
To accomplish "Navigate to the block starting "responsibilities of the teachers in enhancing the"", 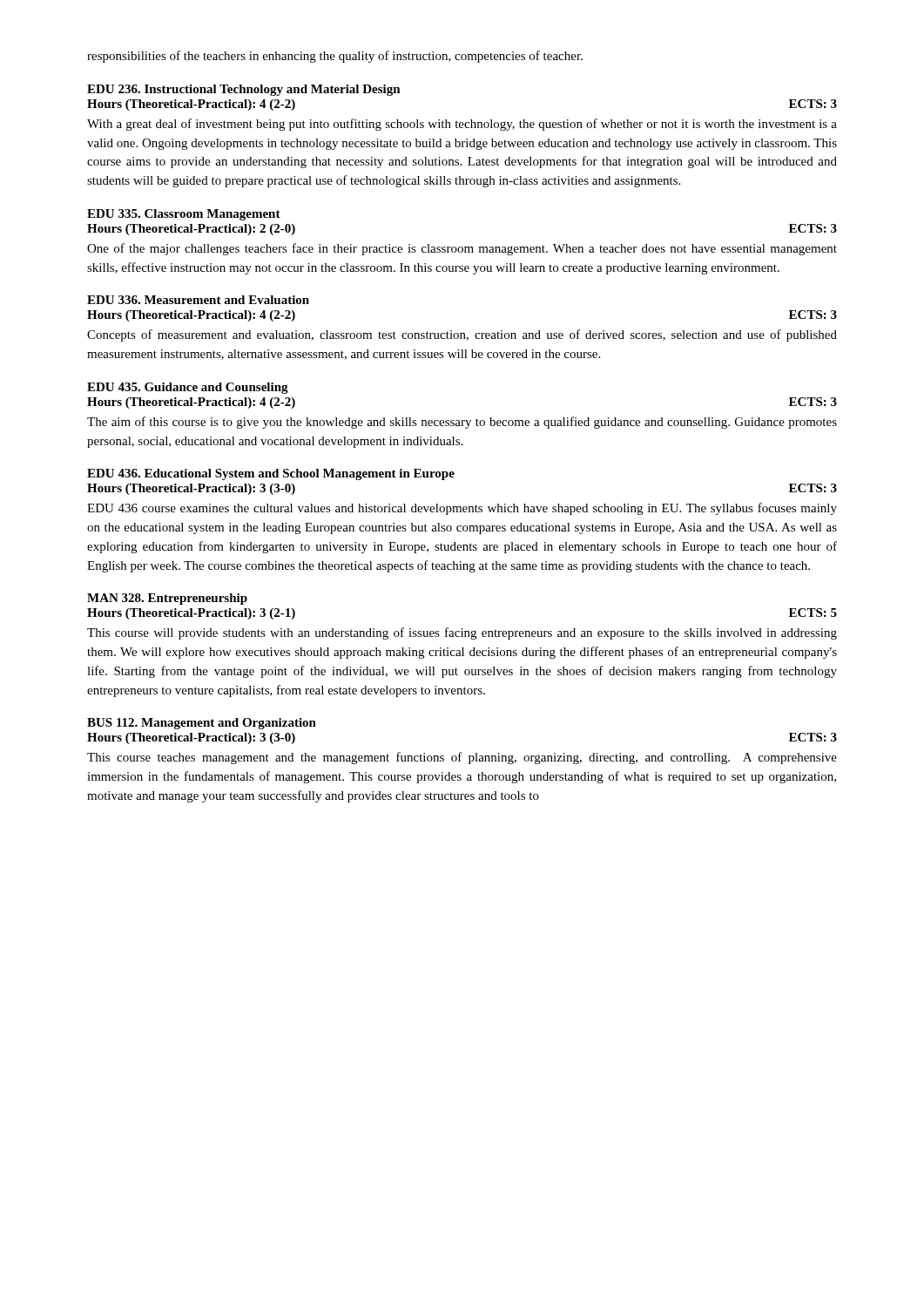I will tap(335, 56).
